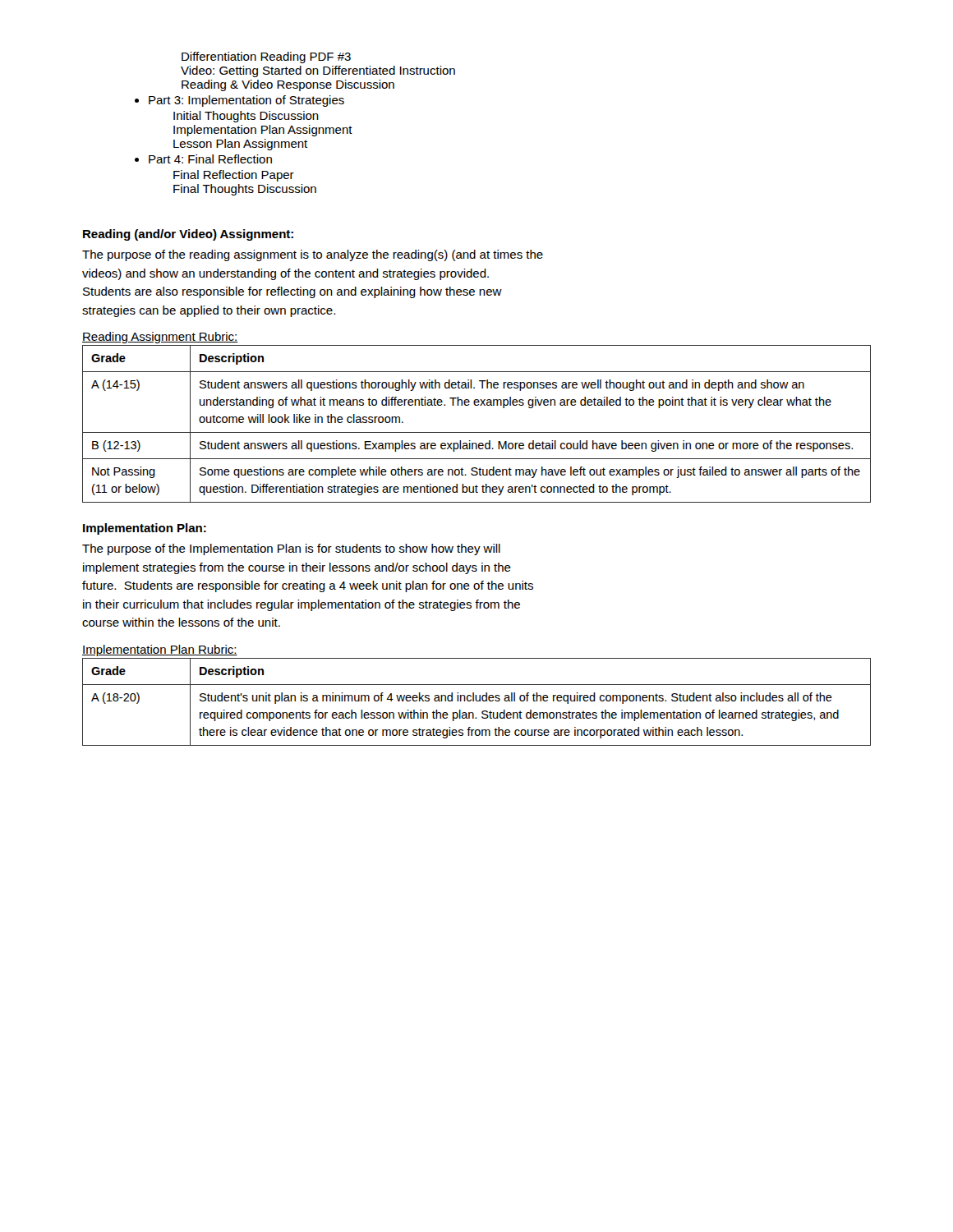The width and height of the screenshot is (953, 1232).
Task: Find the list item with the text "Video: Getting Started on"
Action: [x=318, y=71]
